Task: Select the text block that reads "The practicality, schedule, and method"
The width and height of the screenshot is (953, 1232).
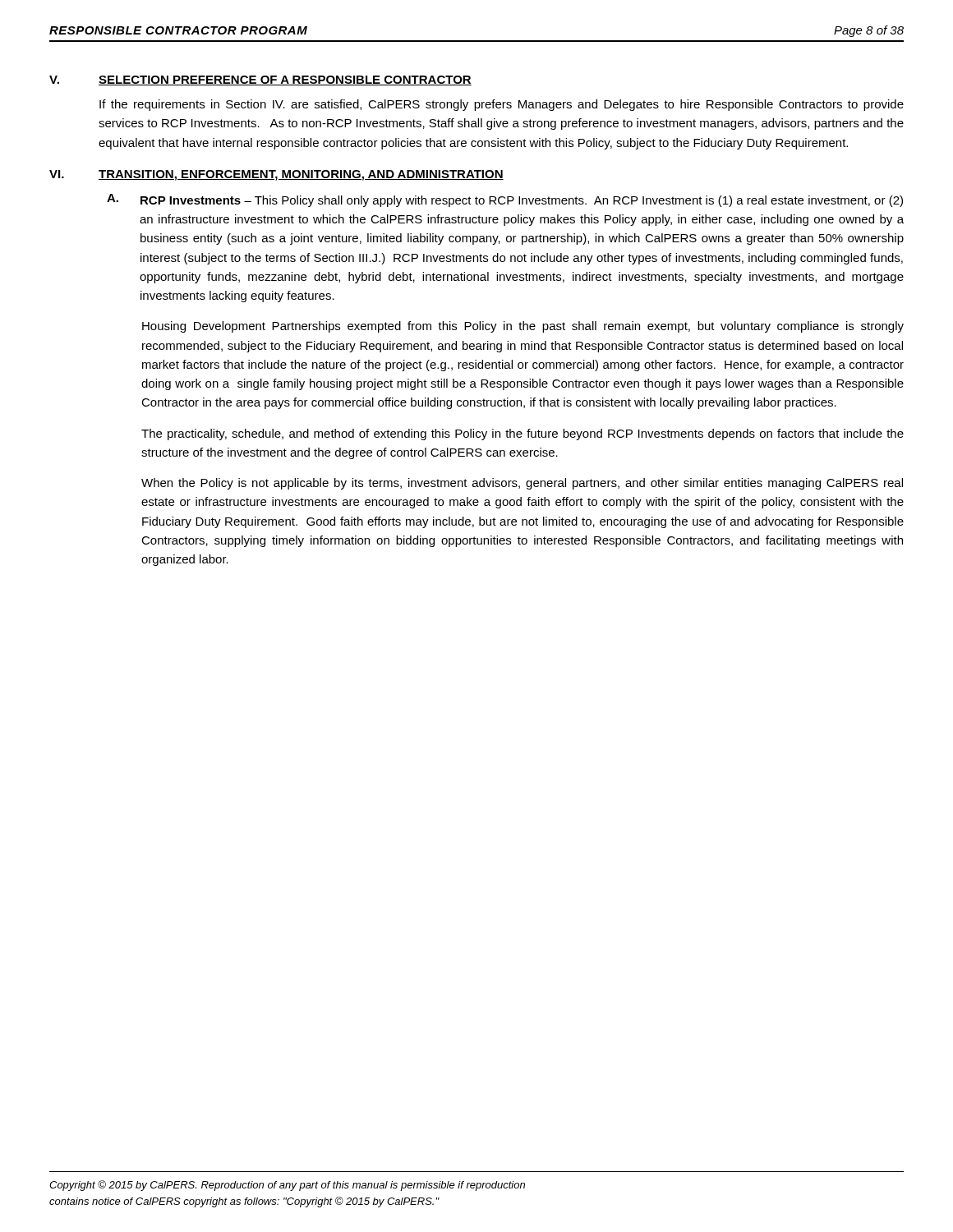Action: [523, 442]
